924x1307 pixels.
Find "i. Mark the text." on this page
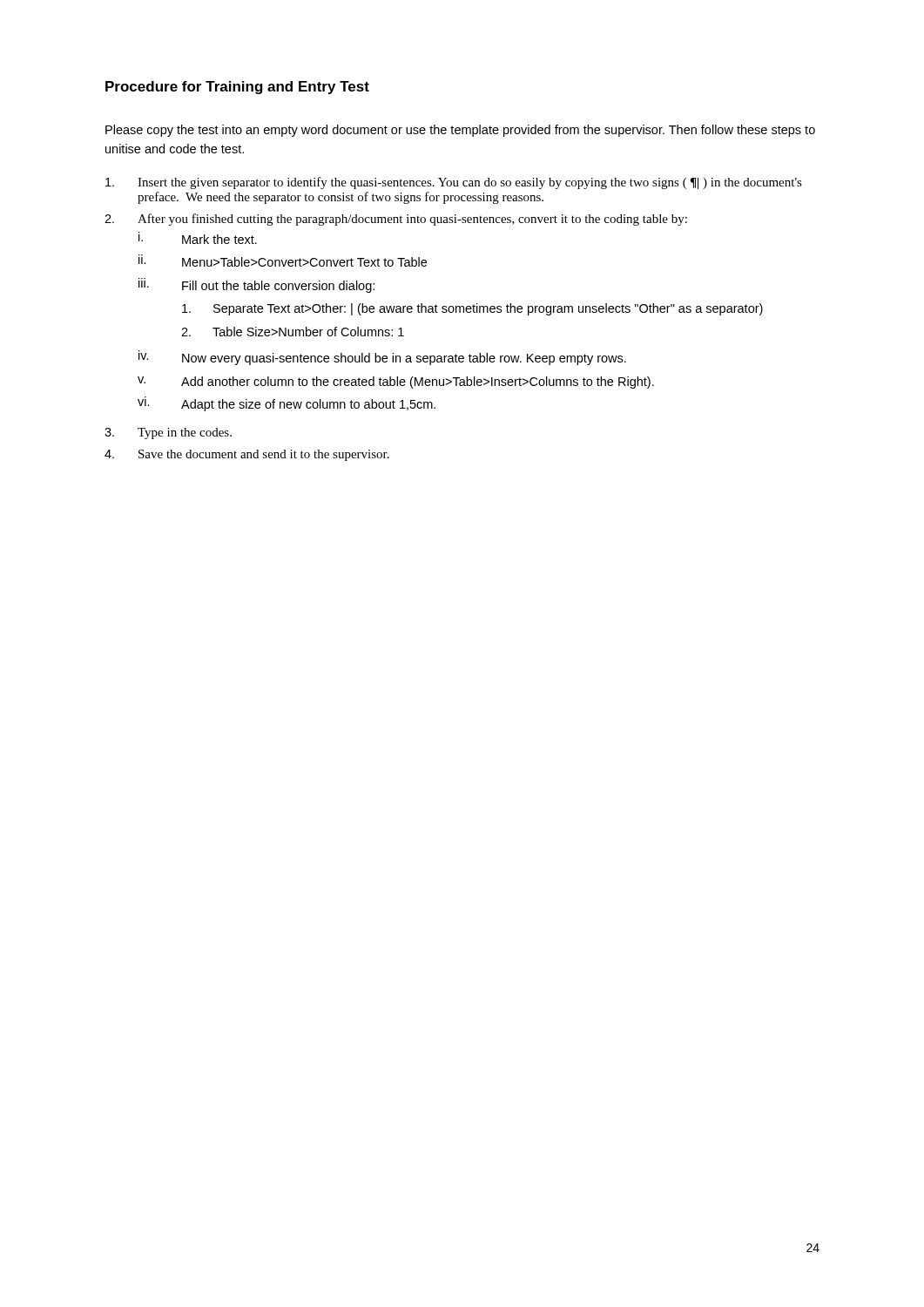tap(198, 238)
